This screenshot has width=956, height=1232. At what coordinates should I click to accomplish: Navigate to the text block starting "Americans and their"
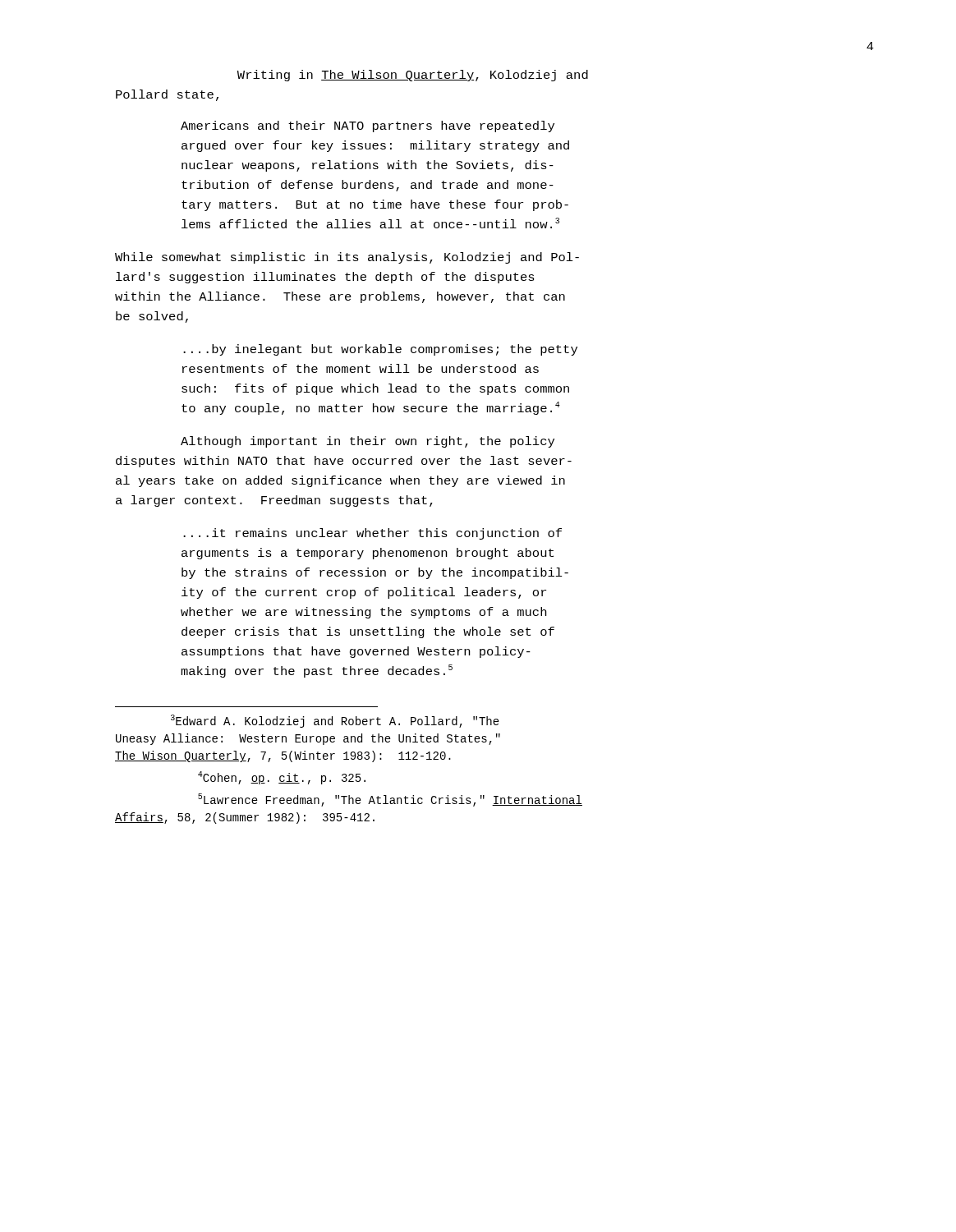coord(376,176)
